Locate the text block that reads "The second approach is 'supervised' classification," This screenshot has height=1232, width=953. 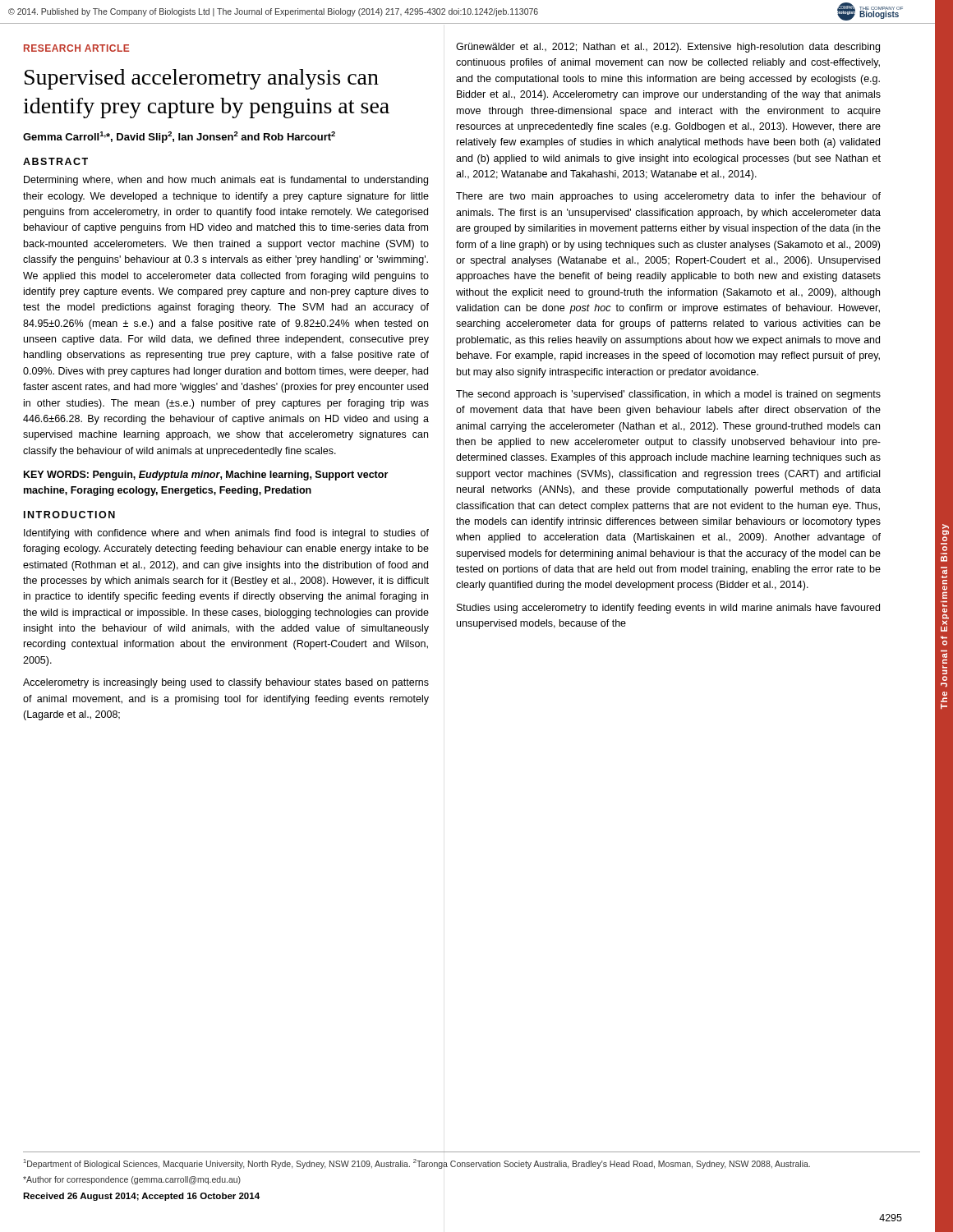click(x=668, y=490)
